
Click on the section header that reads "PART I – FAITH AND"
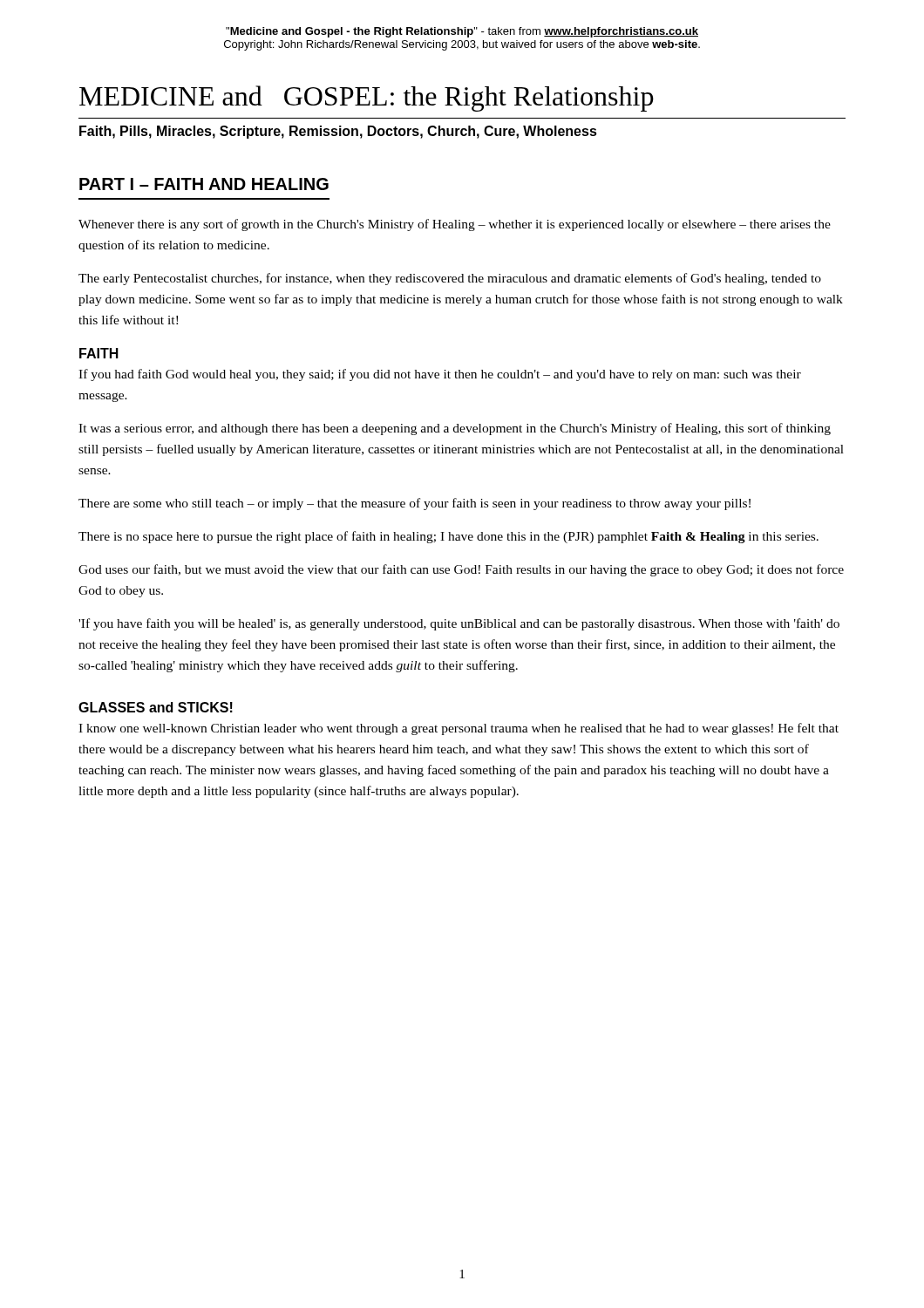click(x=204, y=187)
